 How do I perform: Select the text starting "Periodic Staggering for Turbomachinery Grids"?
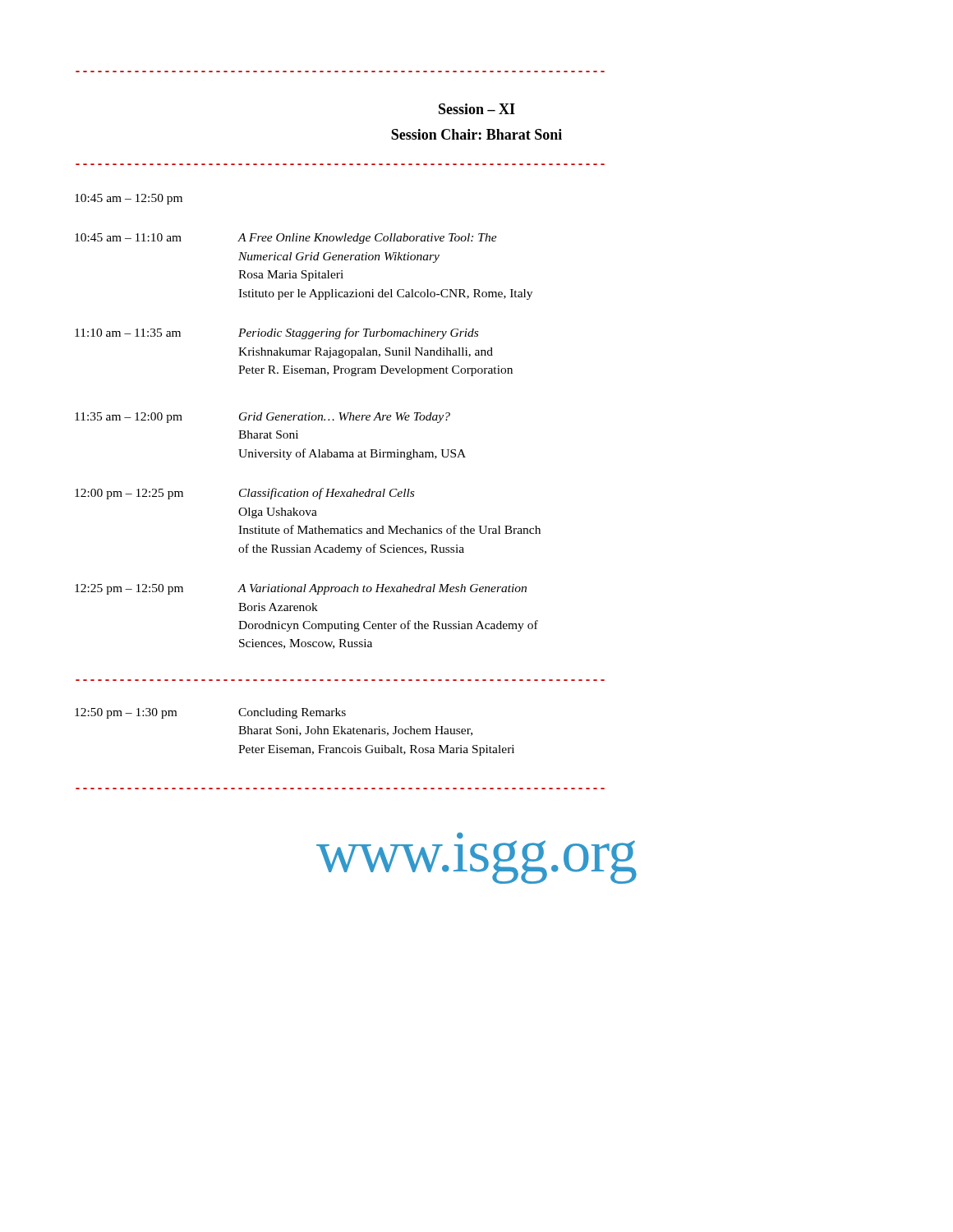[x=376, y=351]
